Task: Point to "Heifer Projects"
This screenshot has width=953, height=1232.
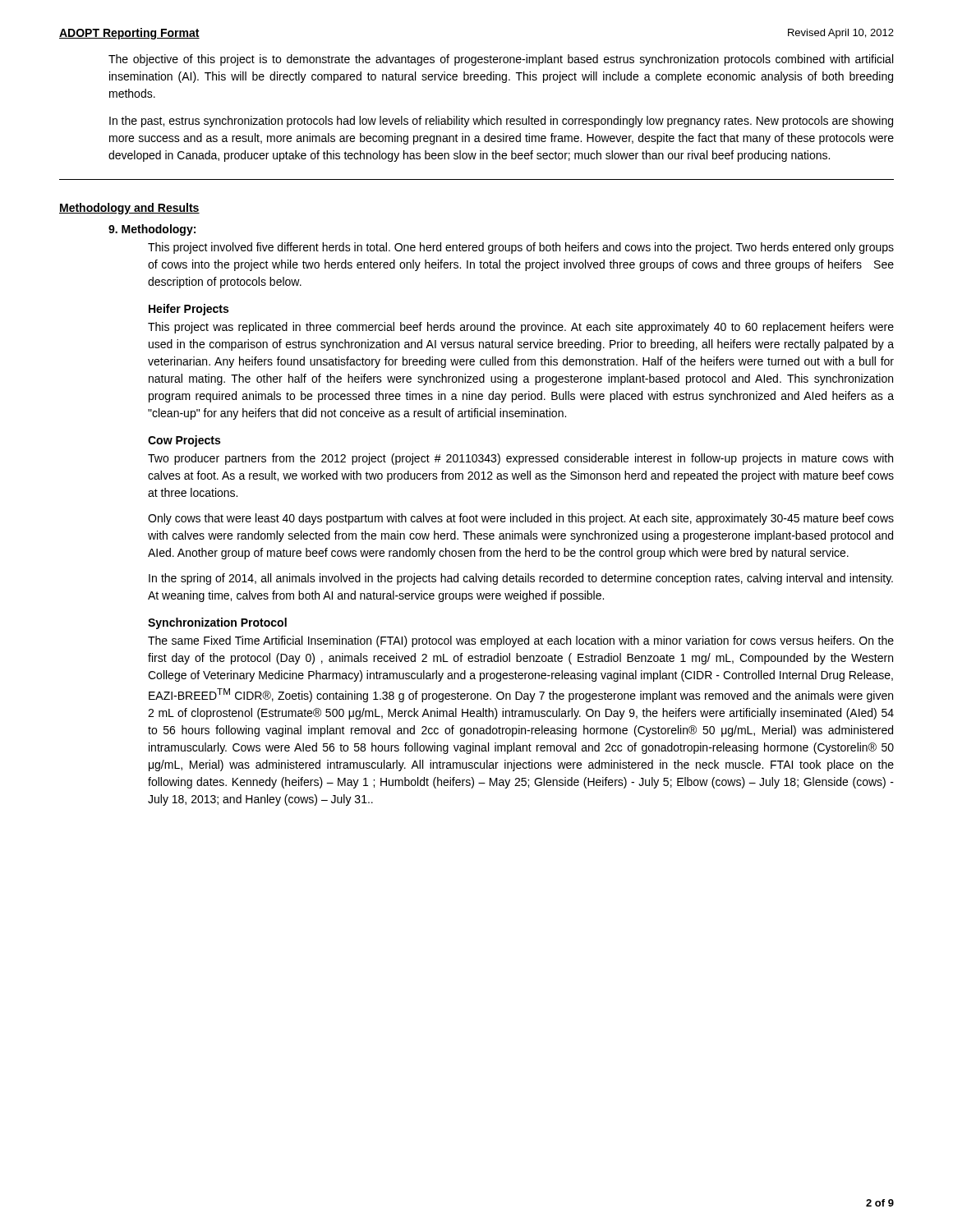Action: point(189,310)
